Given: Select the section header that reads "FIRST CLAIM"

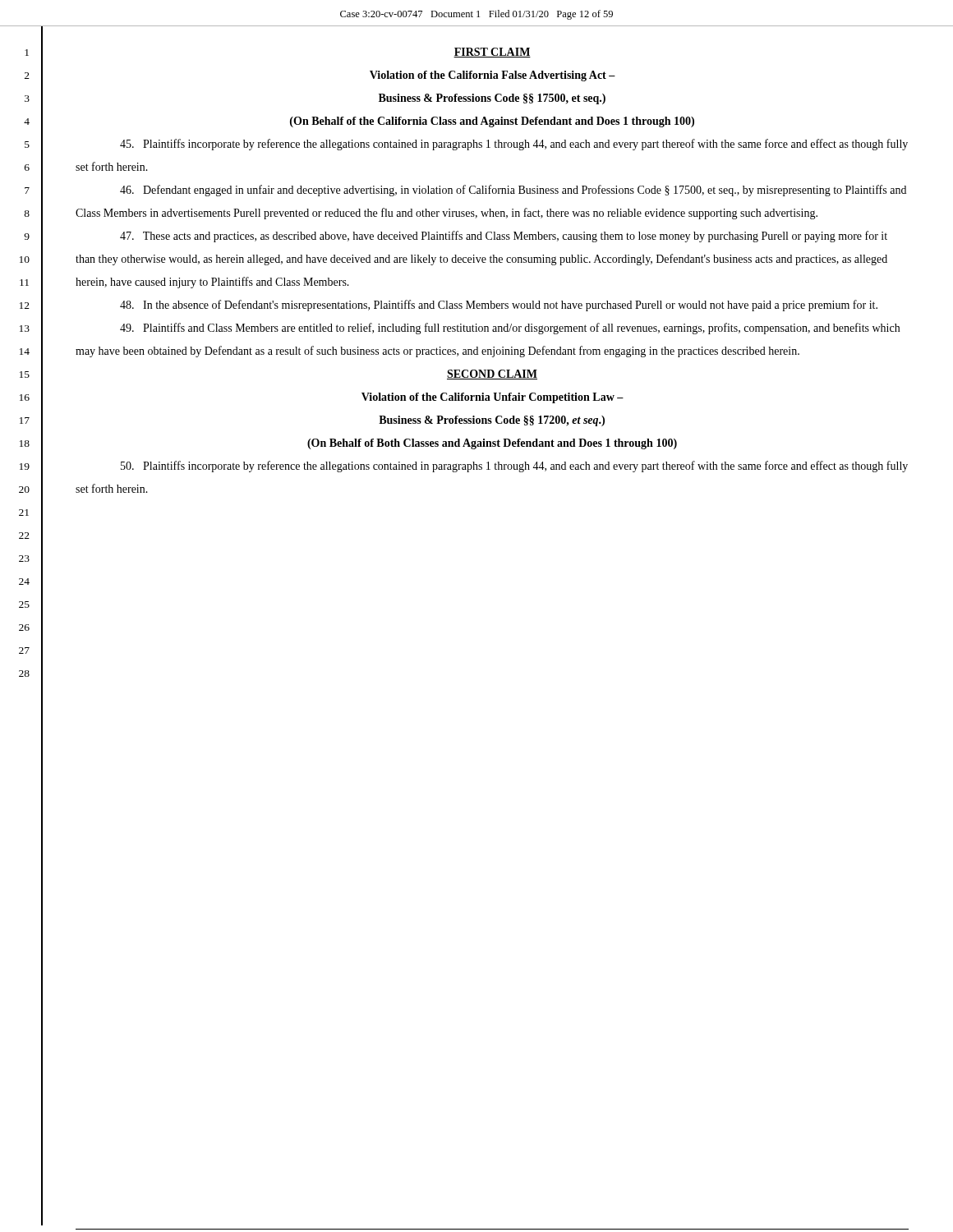Looking at the screenshot, I should coord(492,52).
